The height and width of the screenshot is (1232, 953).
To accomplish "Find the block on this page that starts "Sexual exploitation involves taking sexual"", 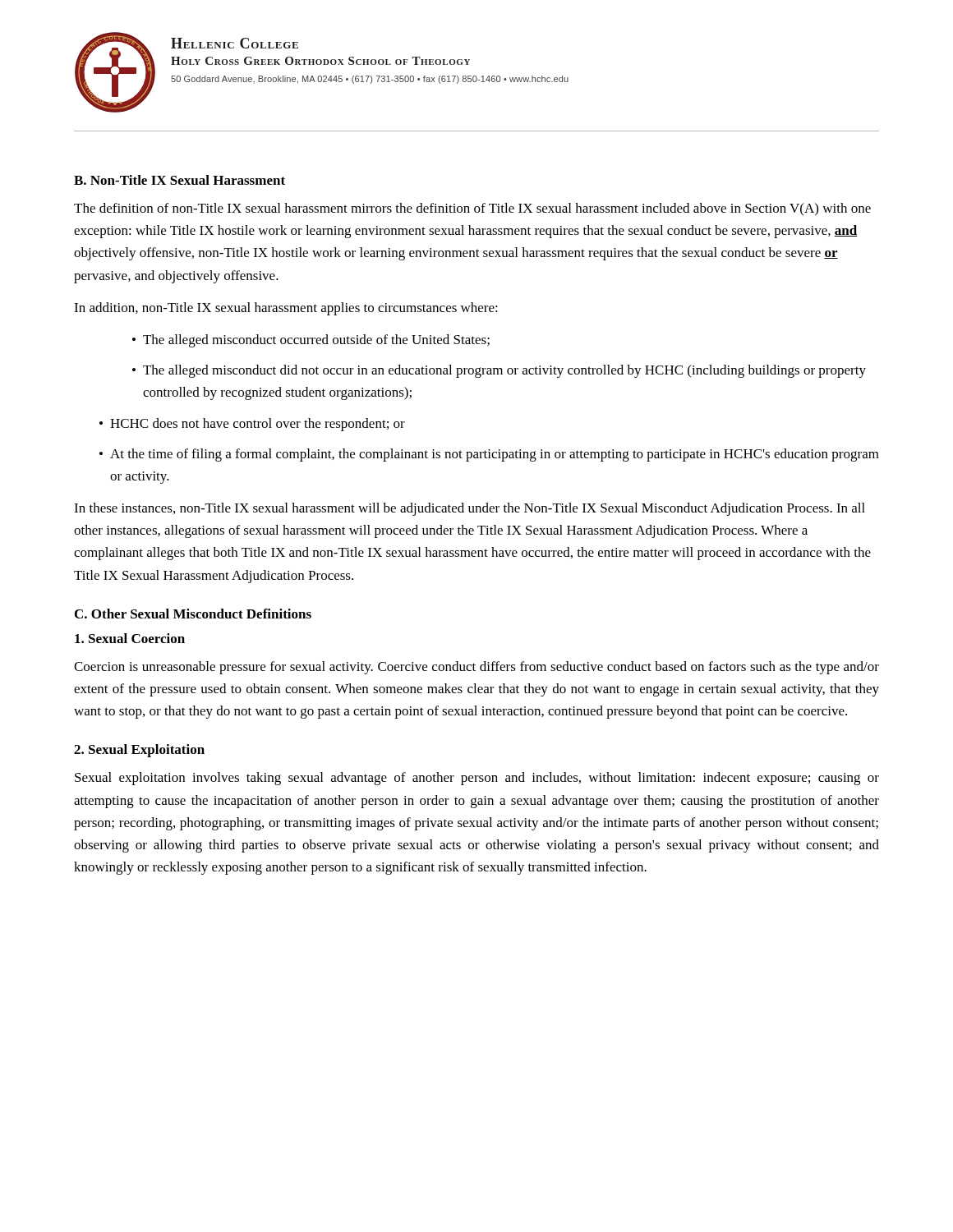I will pyautogui.click(x=476, y=822).
